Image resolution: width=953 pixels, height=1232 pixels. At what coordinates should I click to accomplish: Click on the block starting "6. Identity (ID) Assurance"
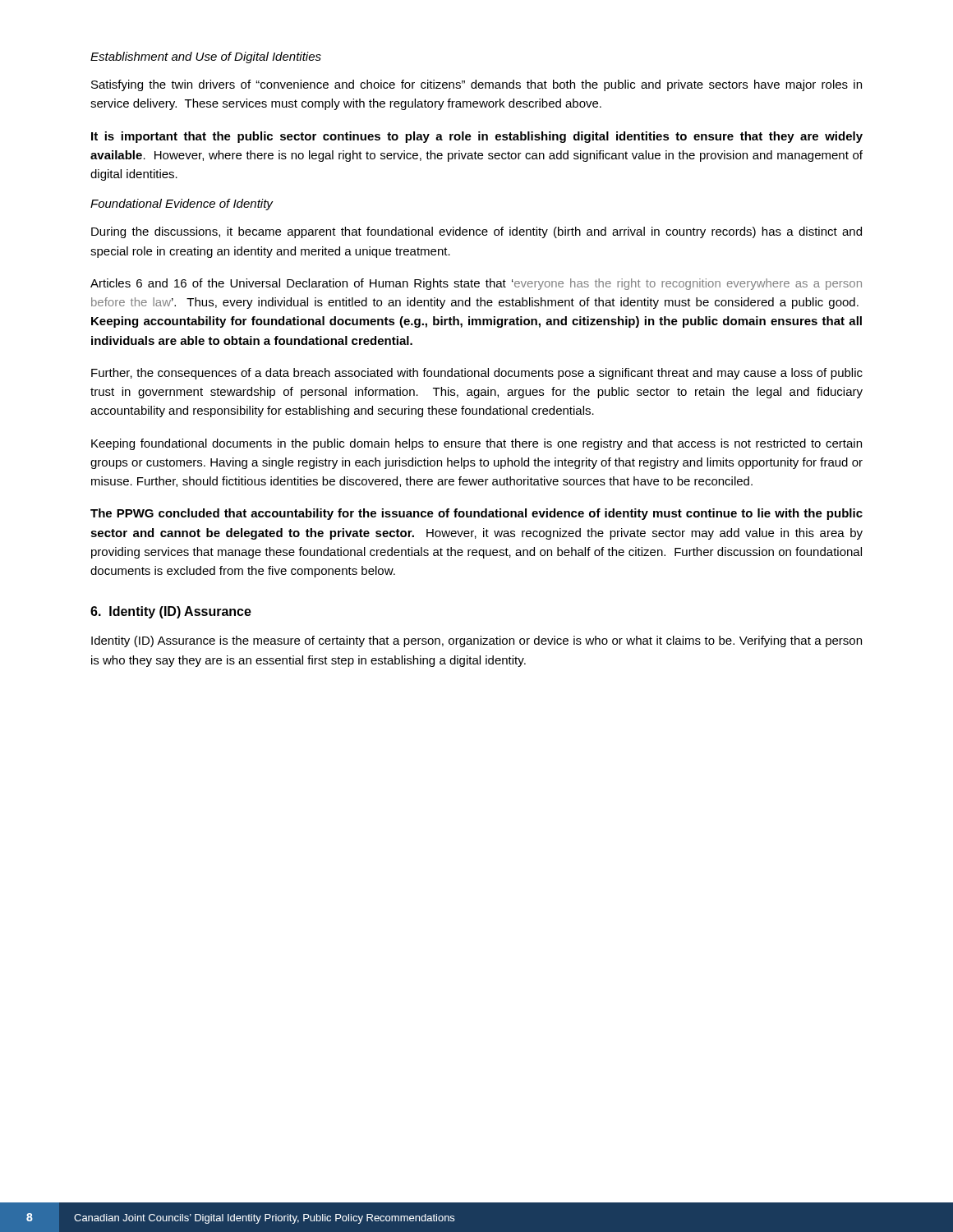(171, 612)
